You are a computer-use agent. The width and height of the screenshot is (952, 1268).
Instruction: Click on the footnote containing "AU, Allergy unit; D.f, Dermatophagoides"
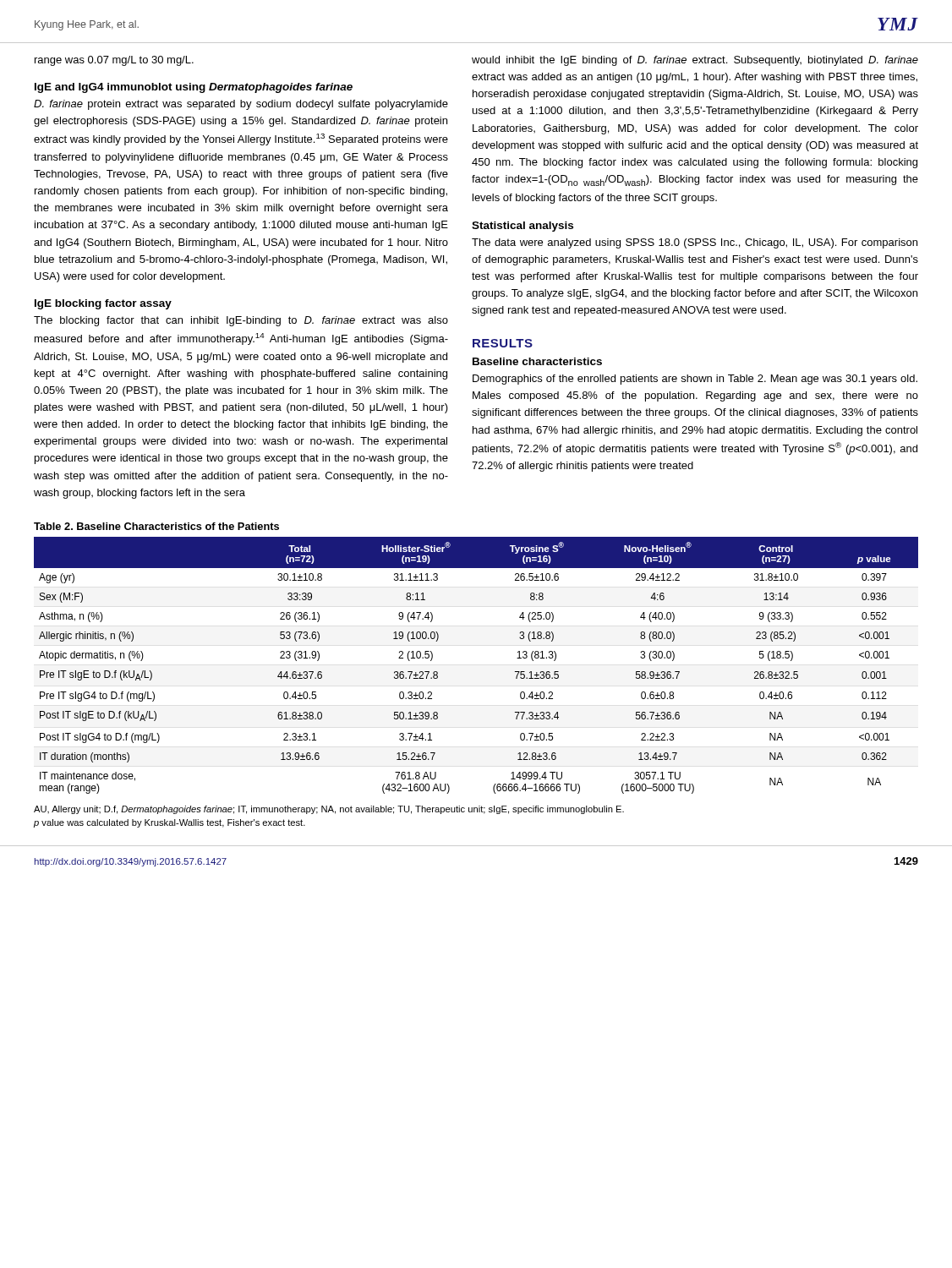[329, 816]
